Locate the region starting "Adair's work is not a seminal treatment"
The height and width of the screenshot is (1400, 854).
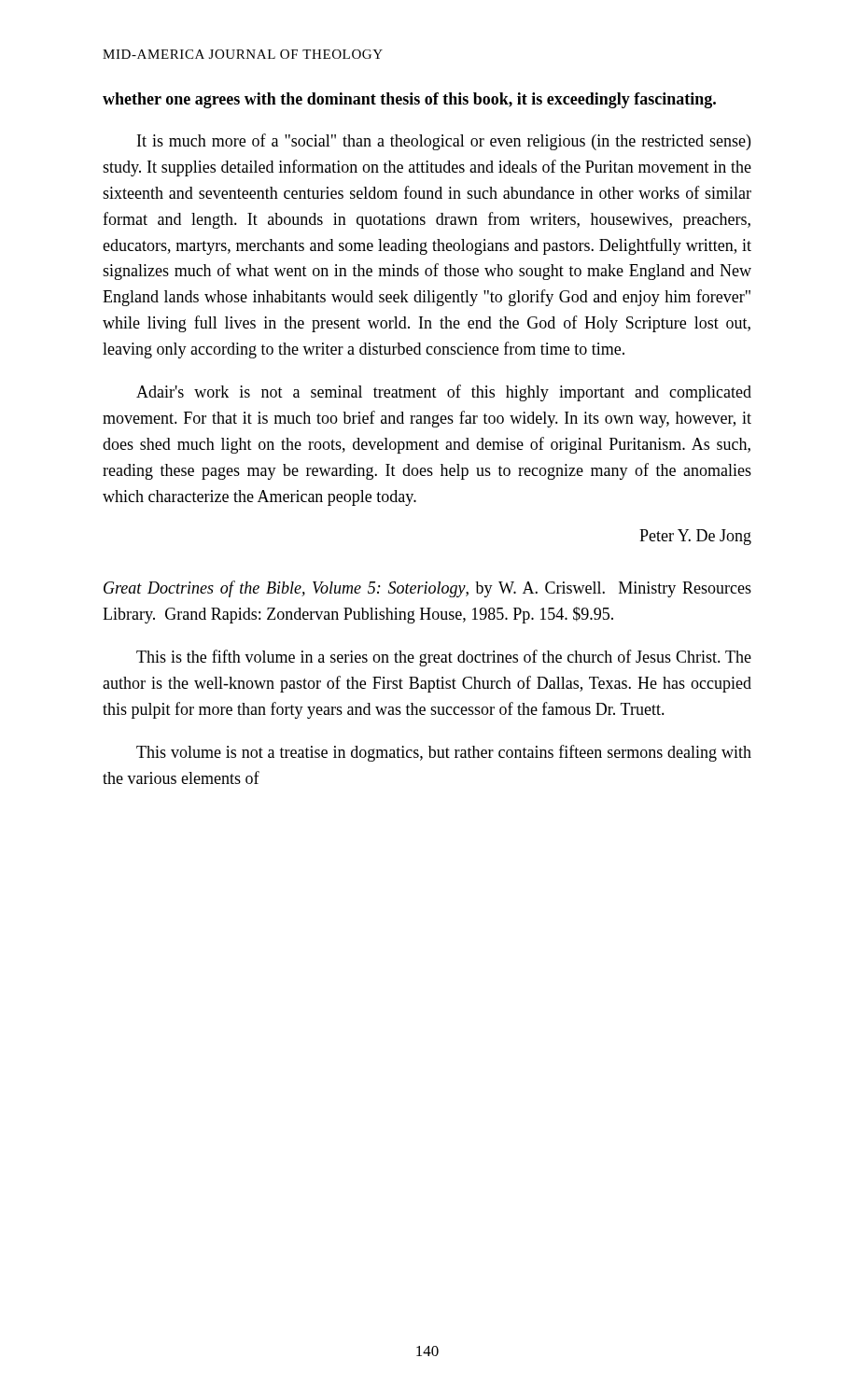pyautogui.click(x=427, y=444)
